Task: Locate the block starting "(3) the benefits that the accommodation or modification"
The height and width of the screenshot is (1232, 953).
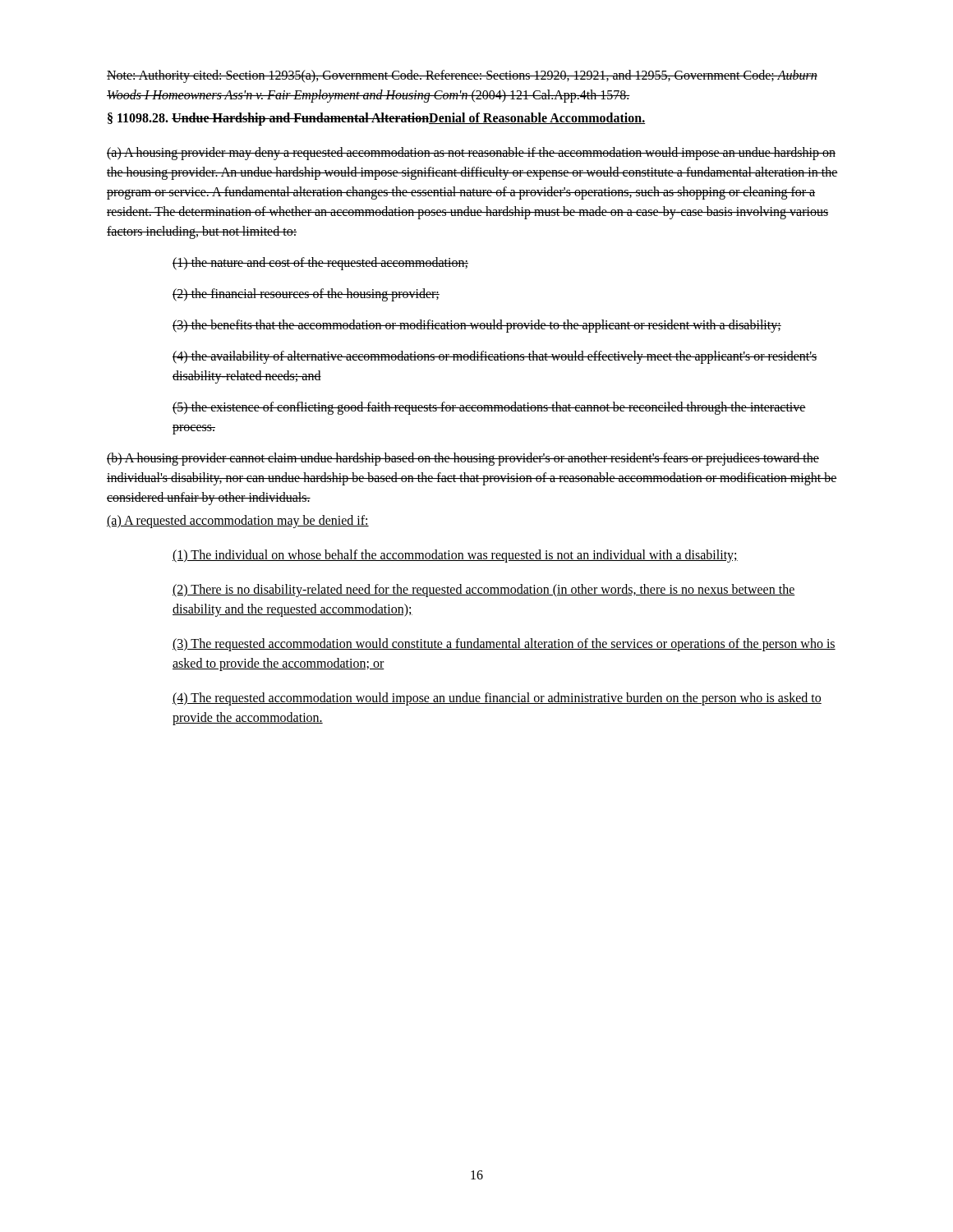Action: click(477, 325)
